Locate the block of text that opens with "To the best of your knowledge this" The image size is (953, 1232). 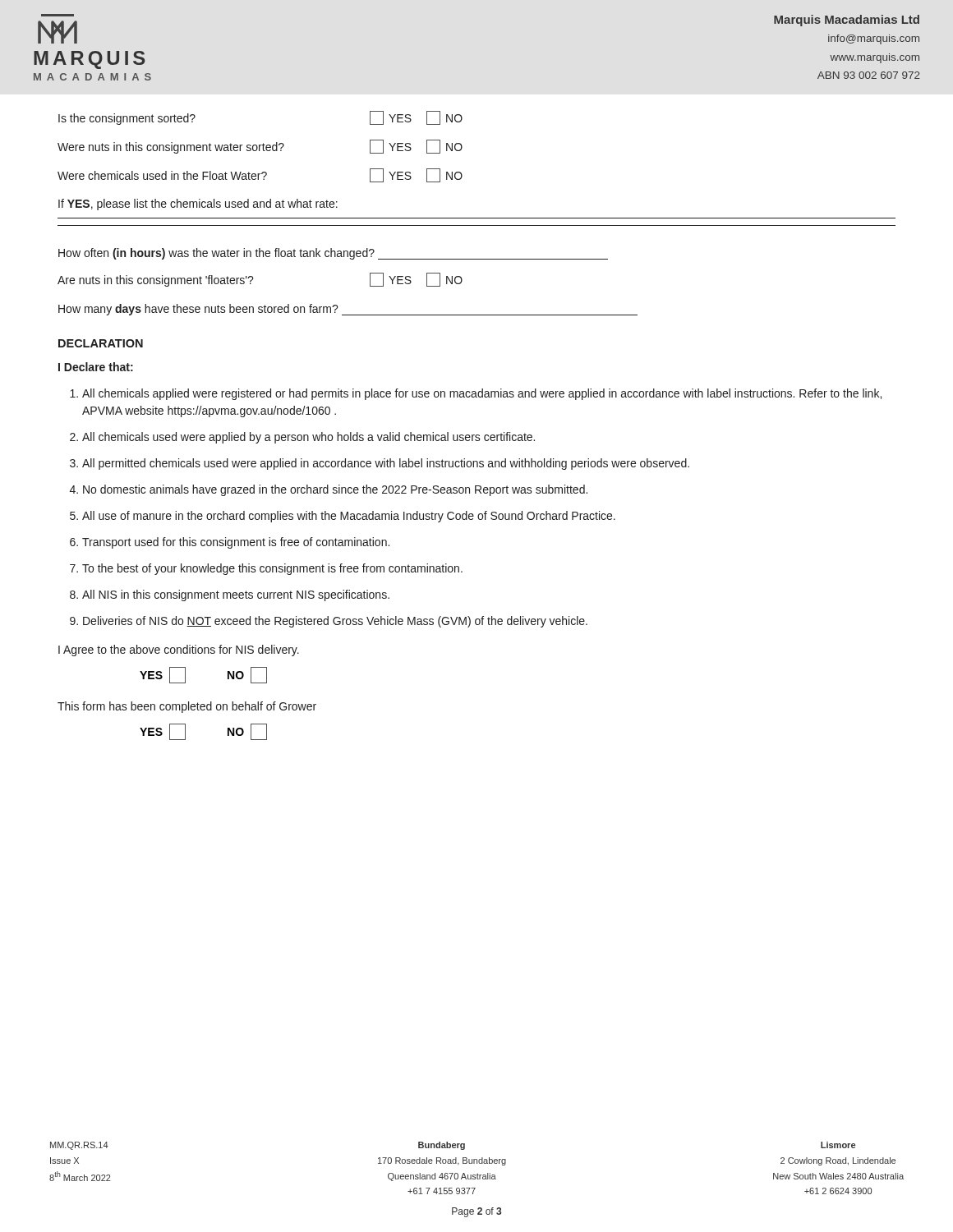(273, 568)
